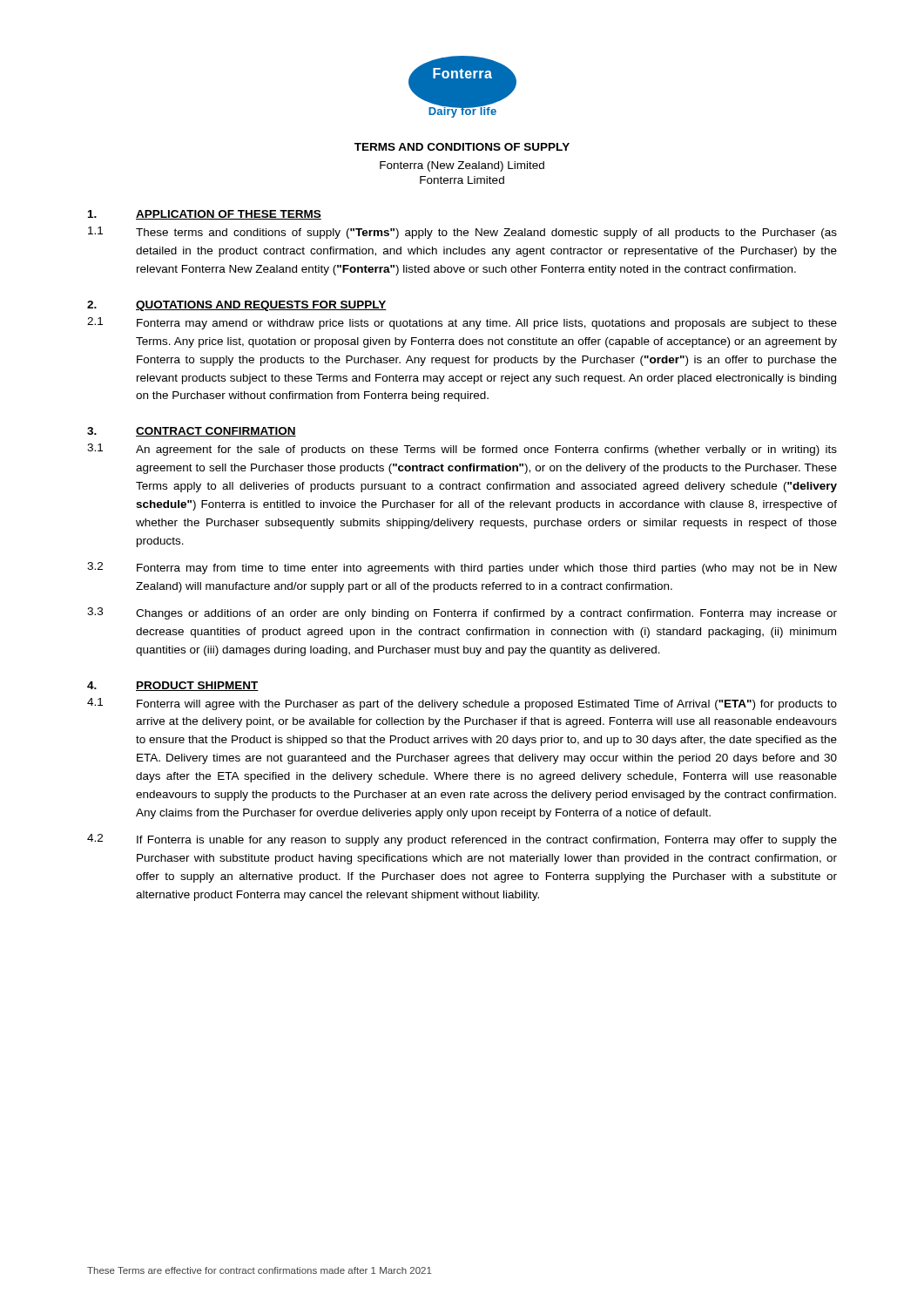Locate the block of text that opens with "1 These terms and conditions of supply ("Terms")"
The width and height of the screenshot is (924, 1307).
point(462,251)
